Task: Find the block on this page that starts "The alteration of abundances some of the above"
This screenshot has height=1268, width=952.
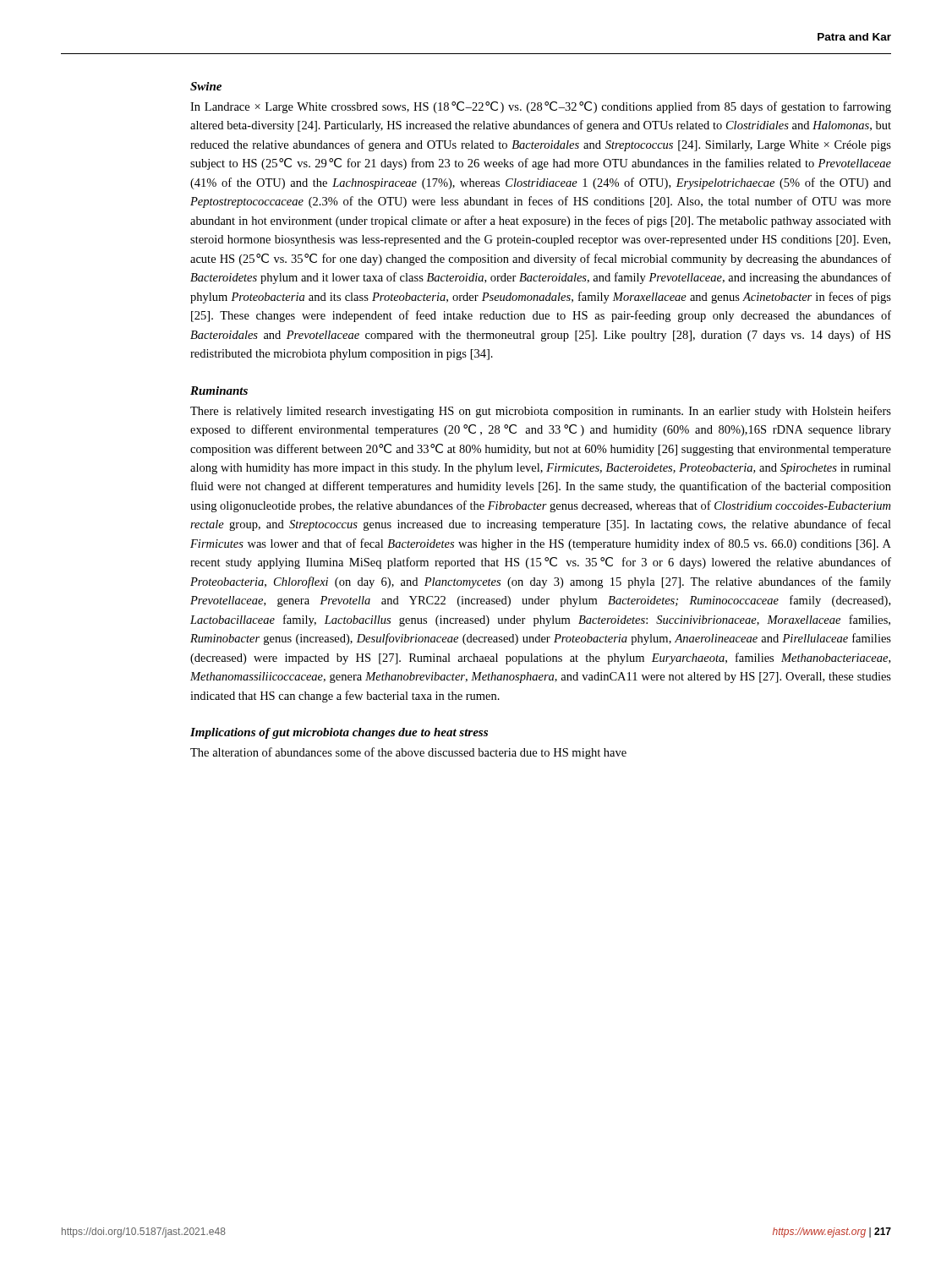Action: 408,752
